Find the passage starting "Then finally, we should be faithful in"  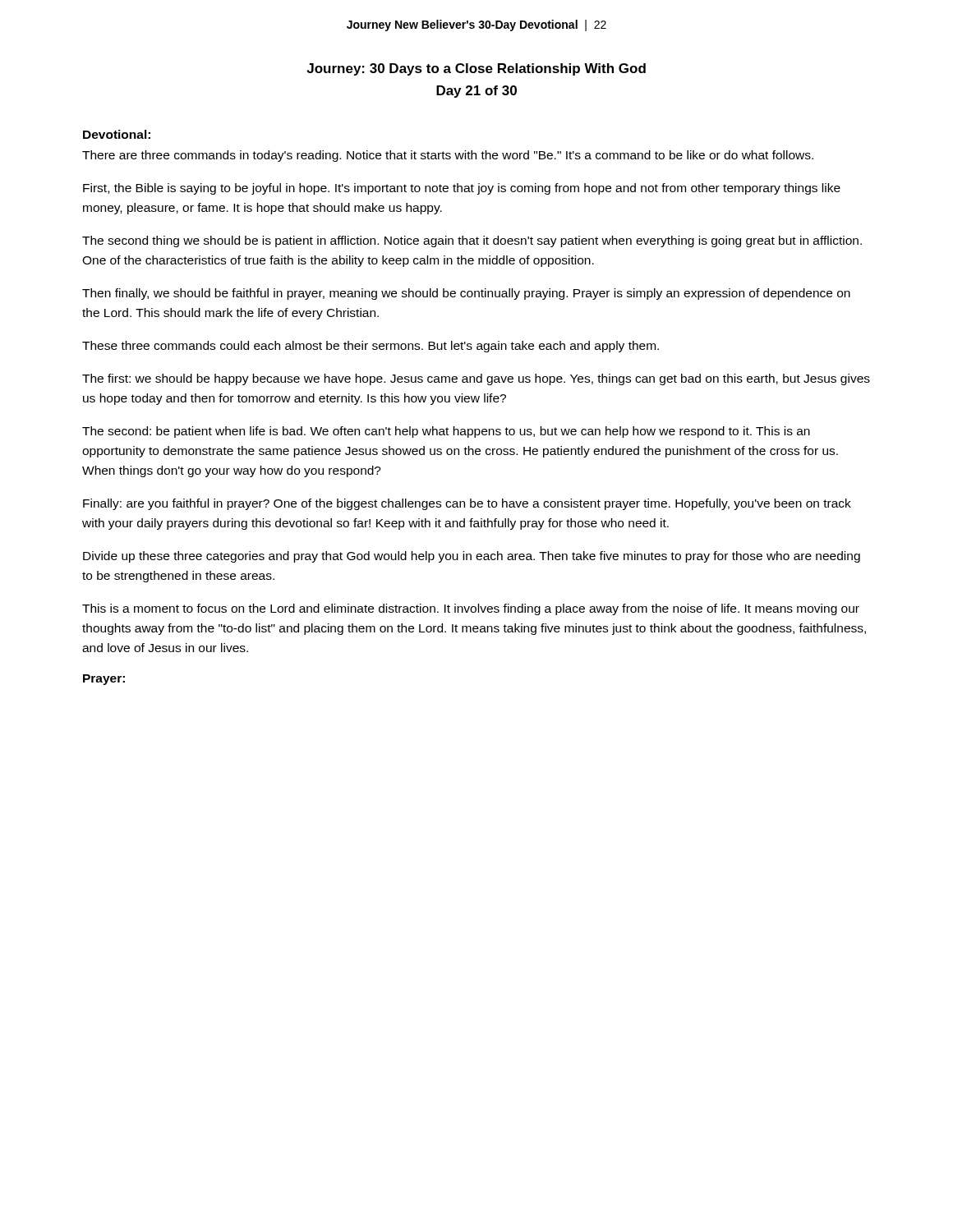(466, 303)
